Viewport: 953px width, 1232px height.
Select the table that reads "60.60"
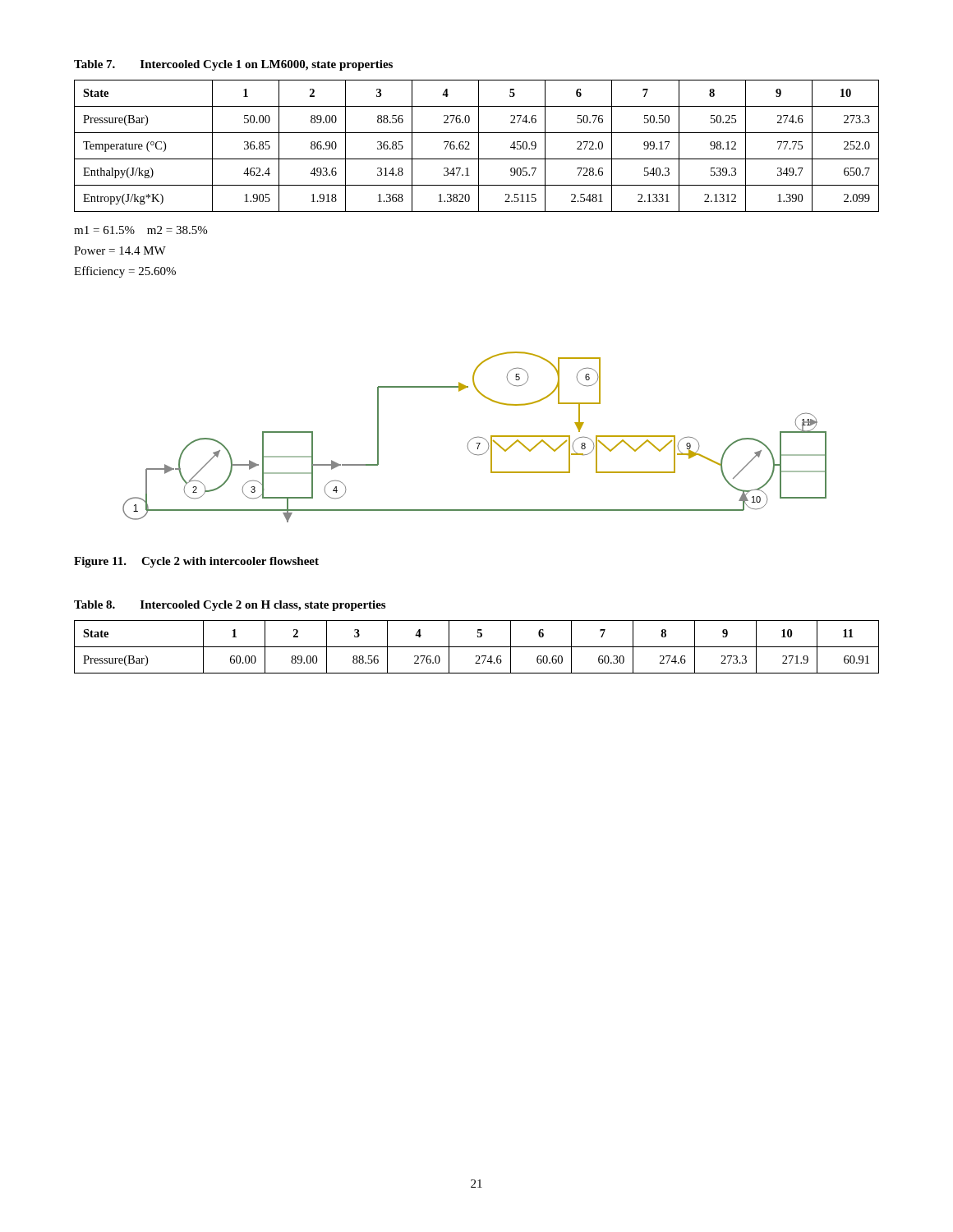(476, 647)
